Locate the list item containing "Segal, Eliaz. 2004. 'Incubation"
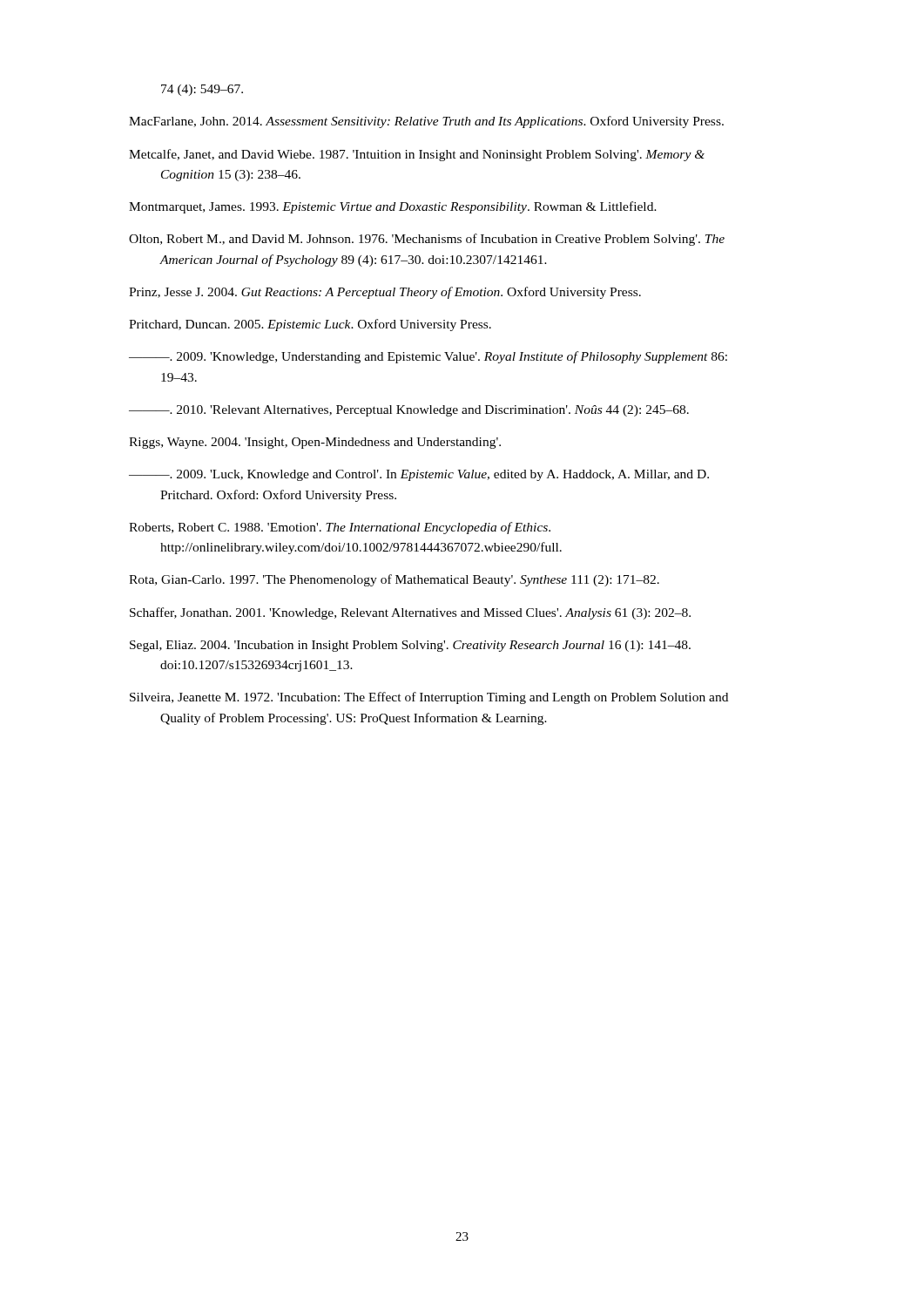924x1307 pixels. coord(410,654)
